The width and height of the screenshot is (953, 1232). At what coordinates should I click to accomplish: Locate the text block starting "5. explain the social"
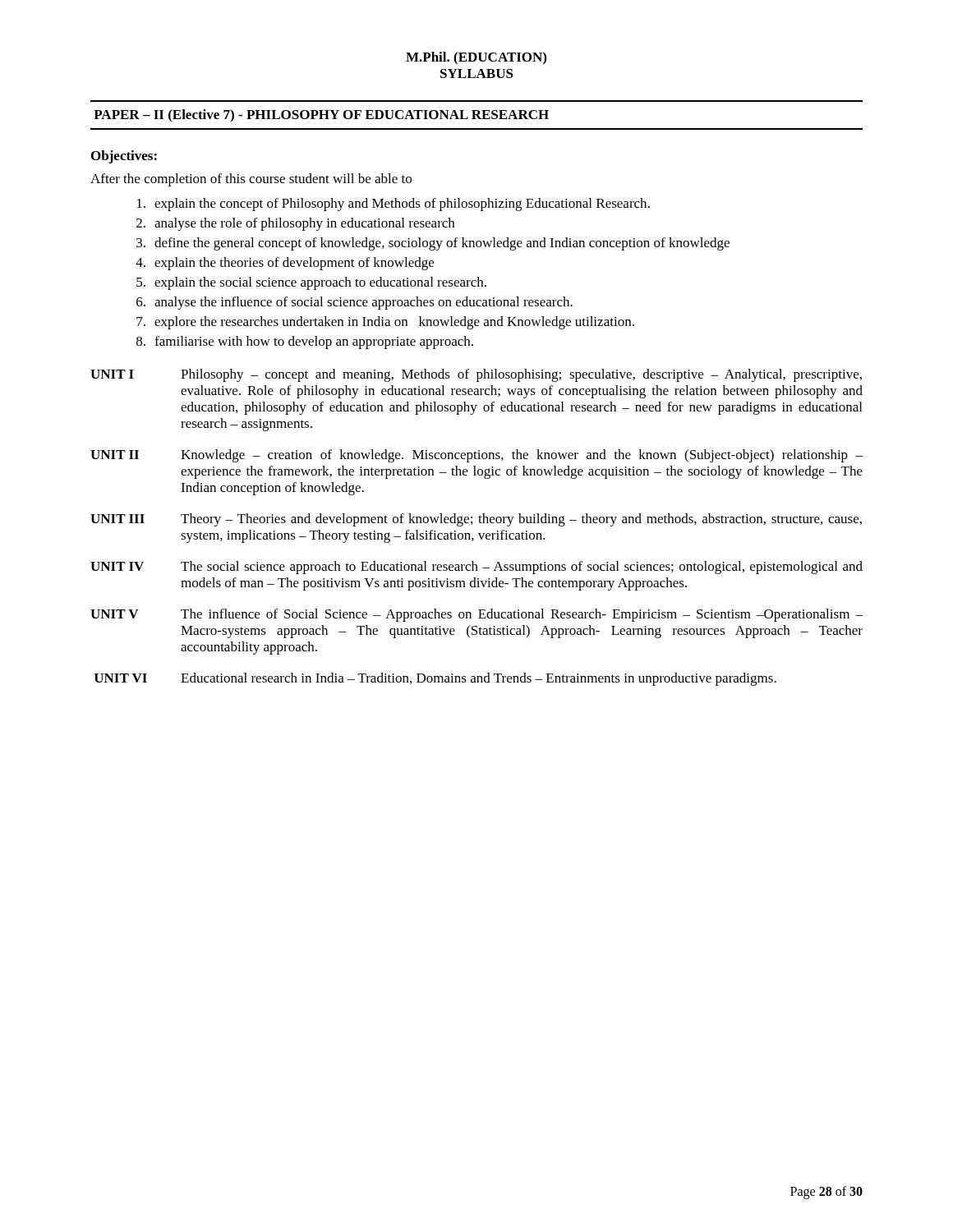489,283
